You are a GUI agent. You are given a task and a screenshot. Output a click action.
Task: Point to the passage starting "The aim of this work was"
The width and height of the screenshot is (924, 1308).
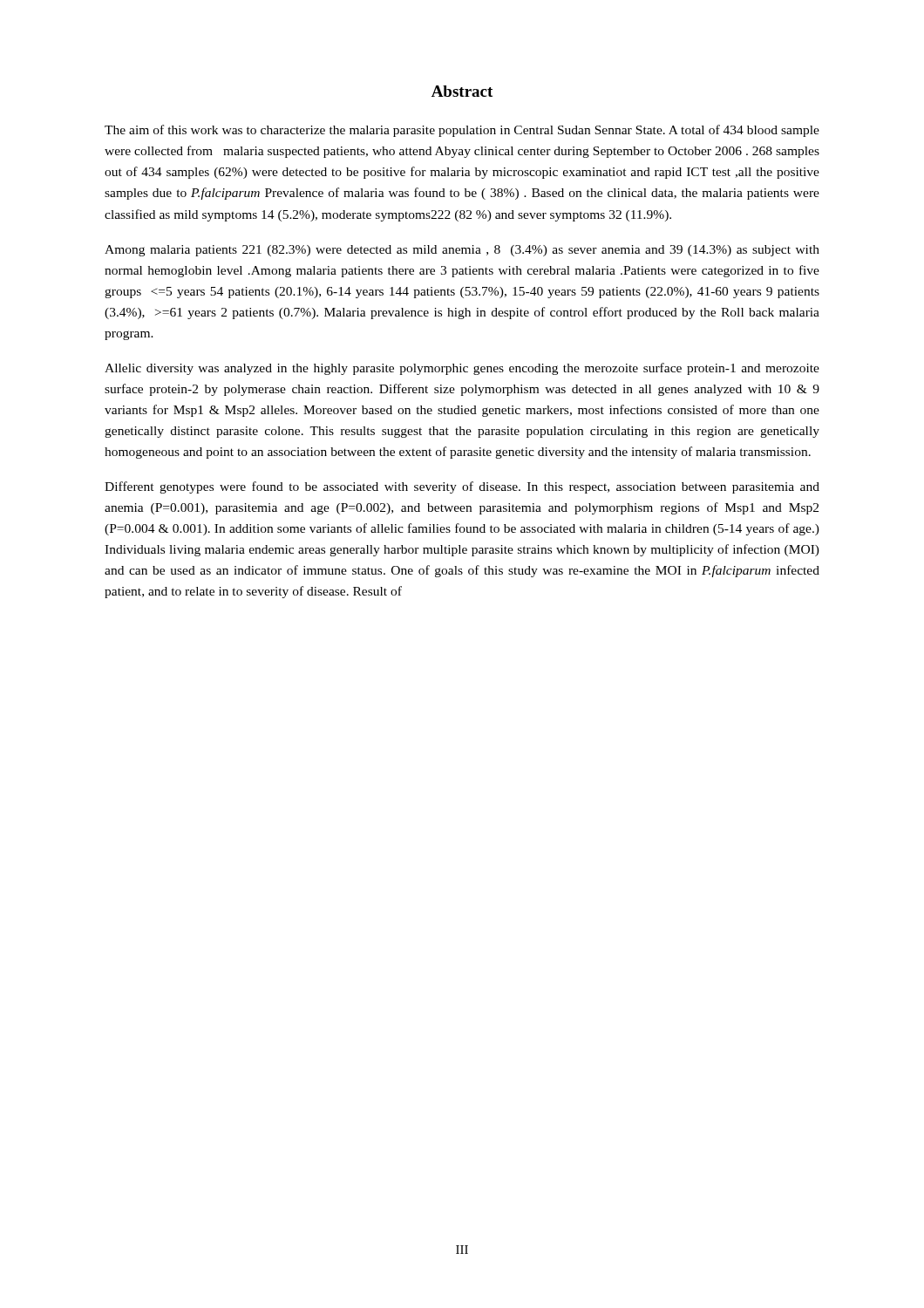(x=462, y=172)
